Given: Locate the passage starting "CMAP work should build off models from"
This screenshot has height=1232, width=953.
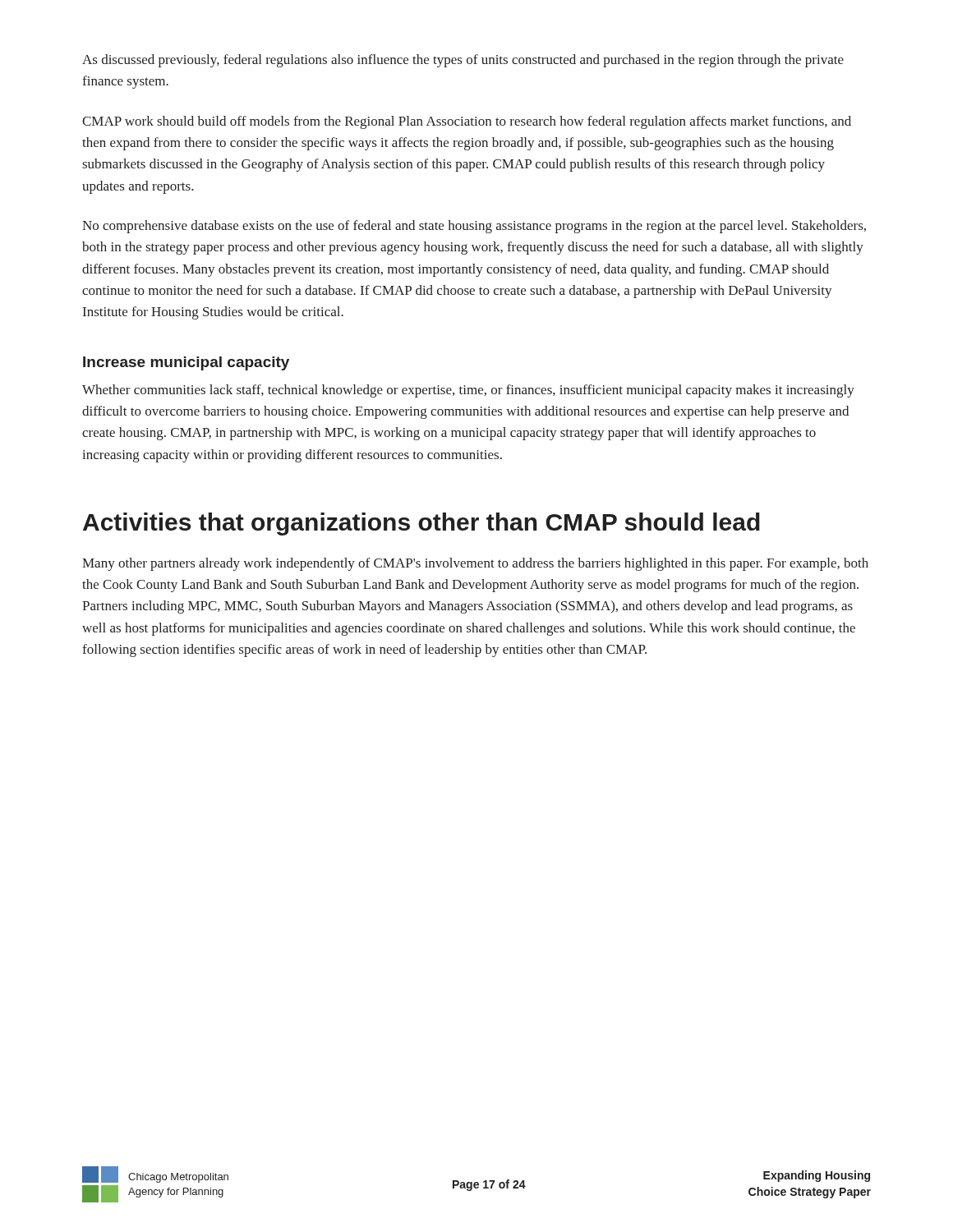Looking at the screenshot, I should click(x=467, y=153).
